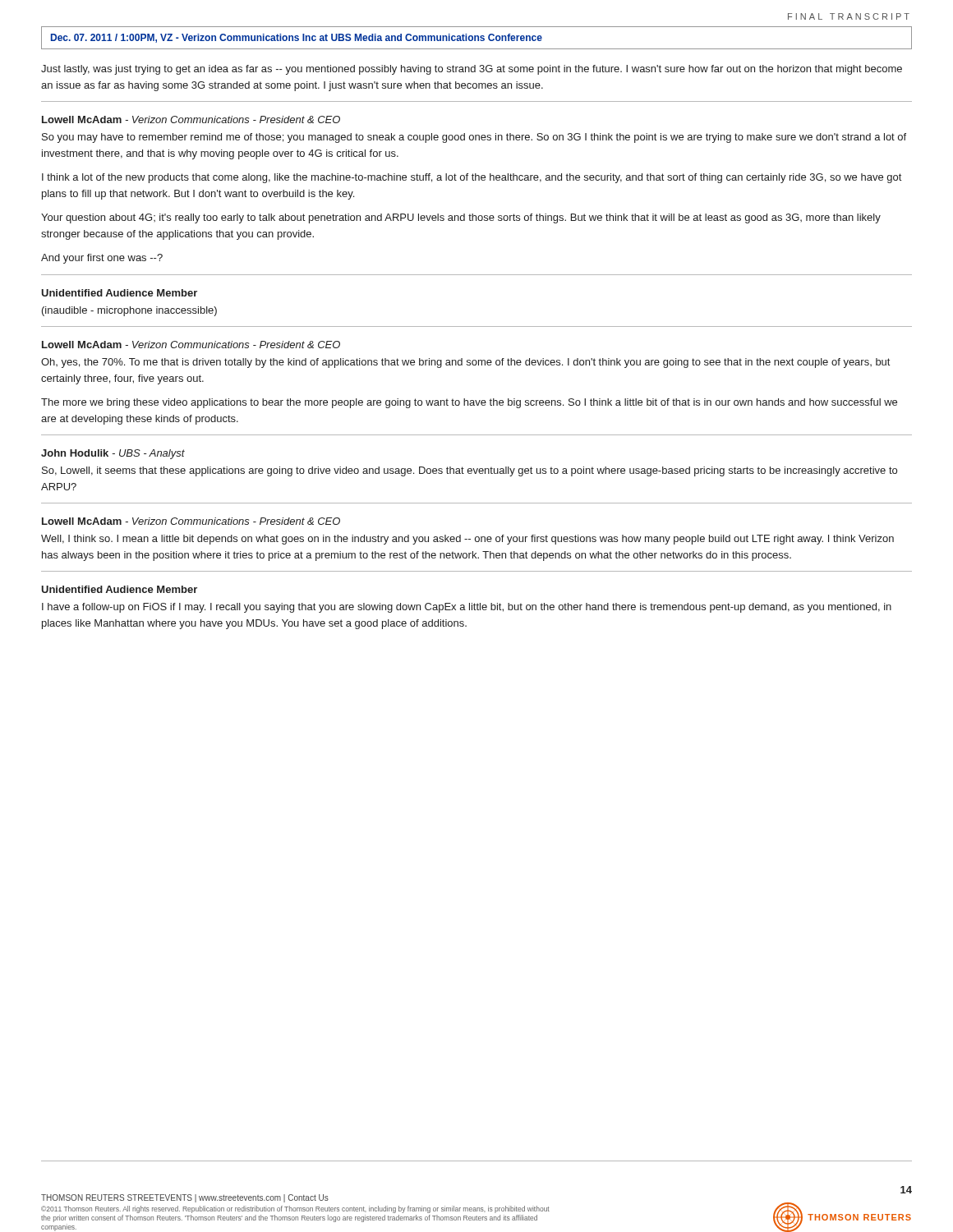Screen dimensions: 1232x953
Task: Find the text block with the text "The more we bring these video"
Action: (x=469, y=410)
